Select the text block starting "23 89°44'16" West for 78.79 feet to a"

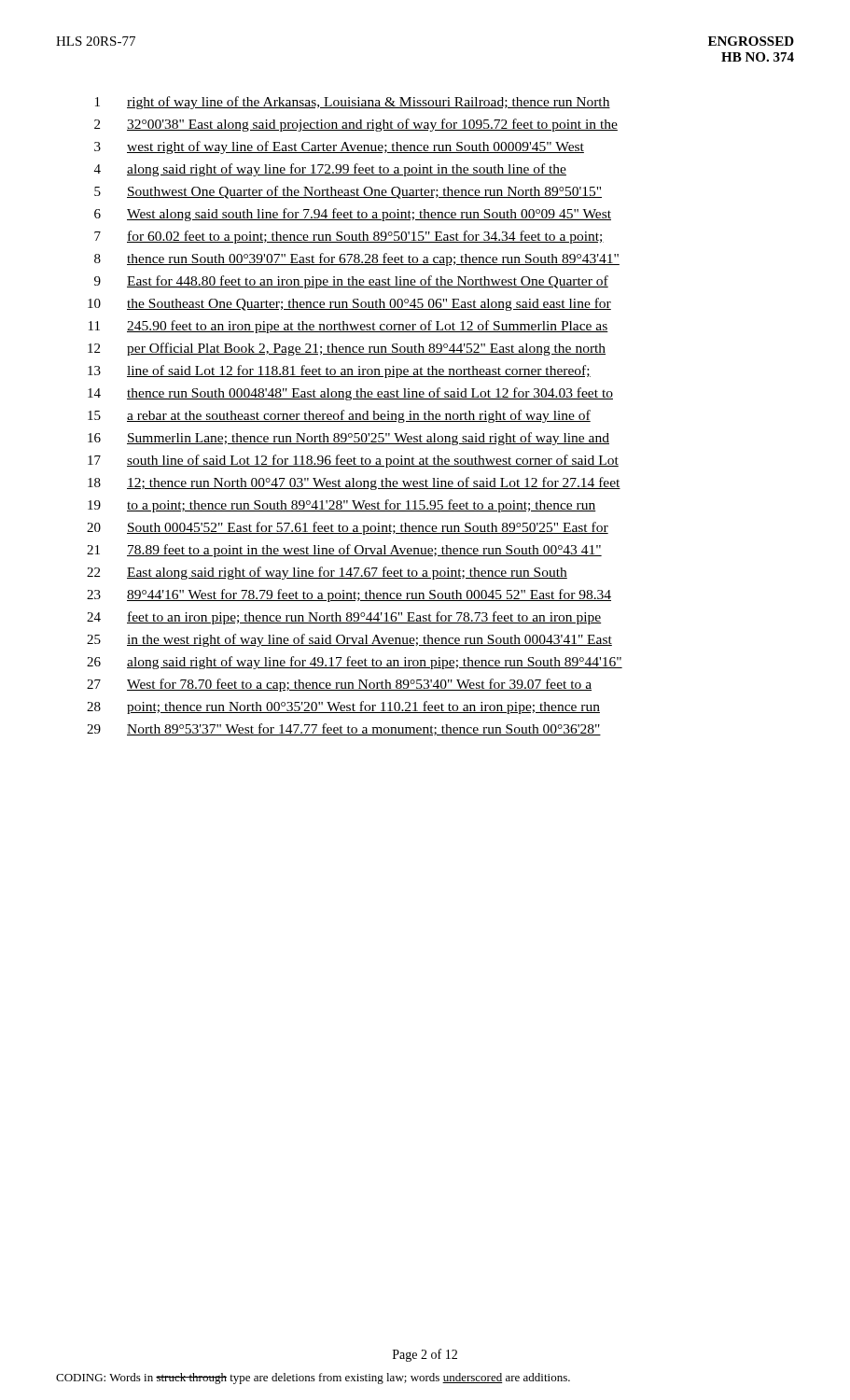(x=425, y=595)
